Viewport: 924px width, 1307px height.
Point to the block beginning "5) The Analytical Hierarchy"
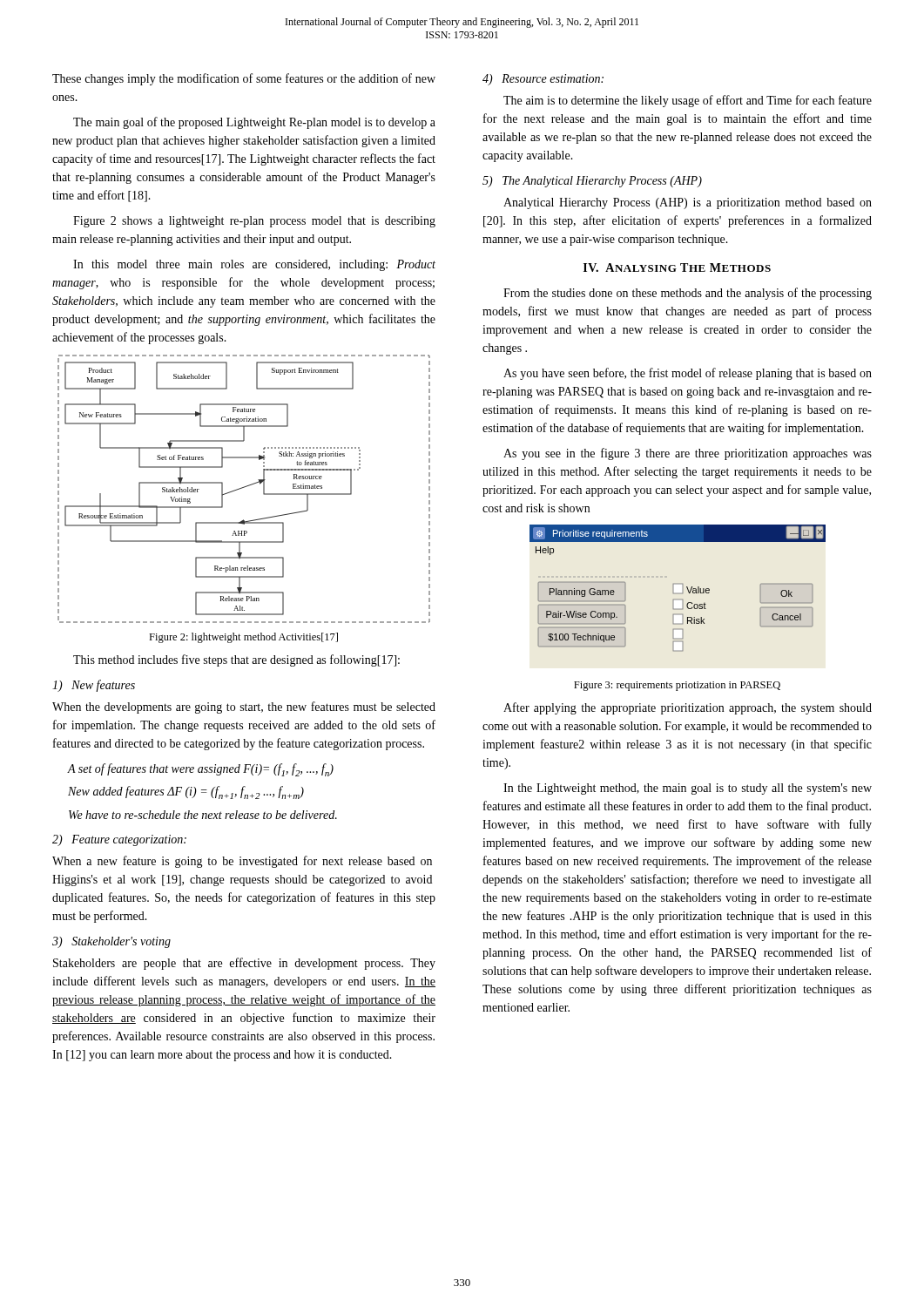tap(592, 181)
